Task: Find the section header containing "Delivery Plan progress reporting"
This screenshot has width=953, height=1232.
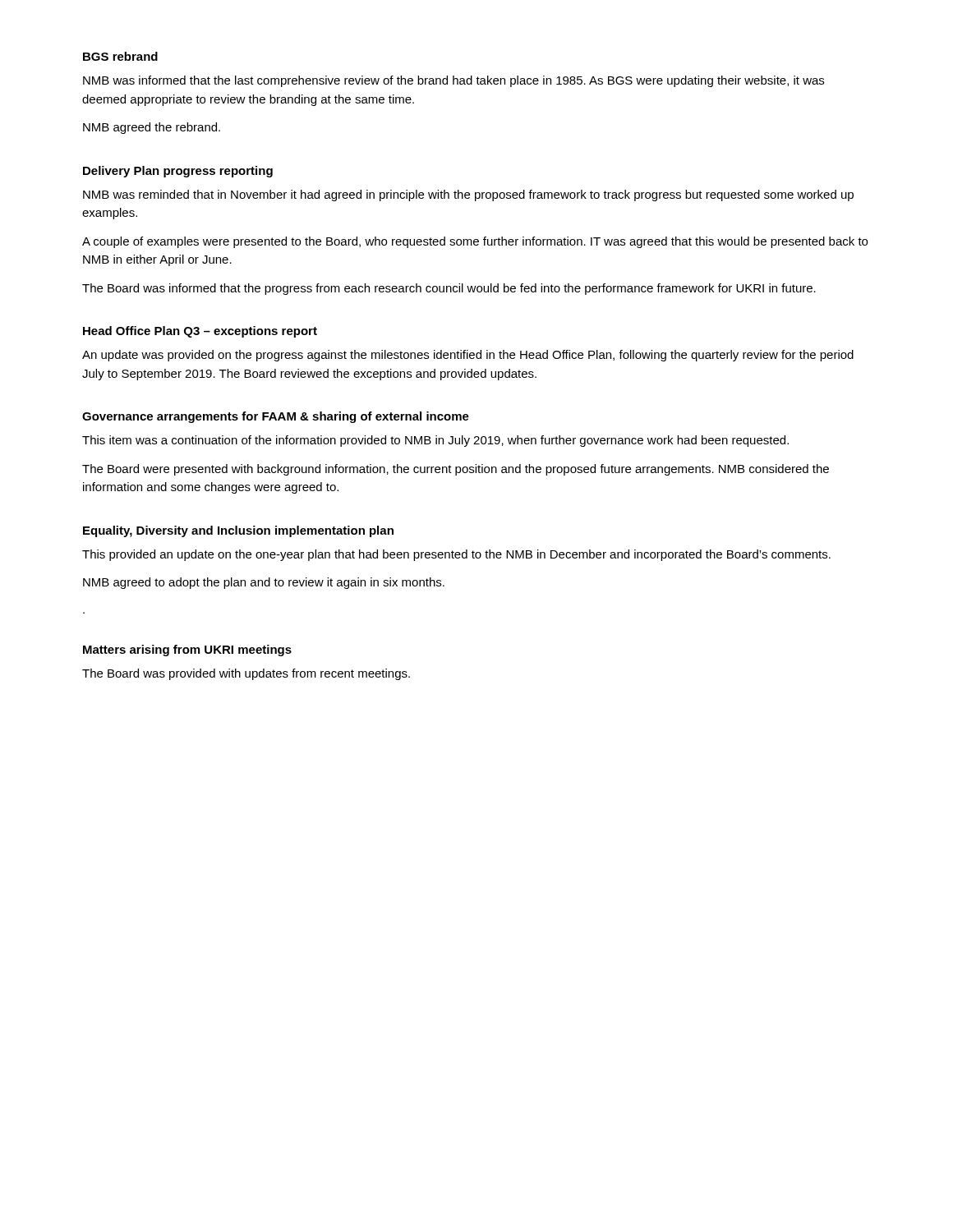Action: pyautogui.click(x=178, y=170)
